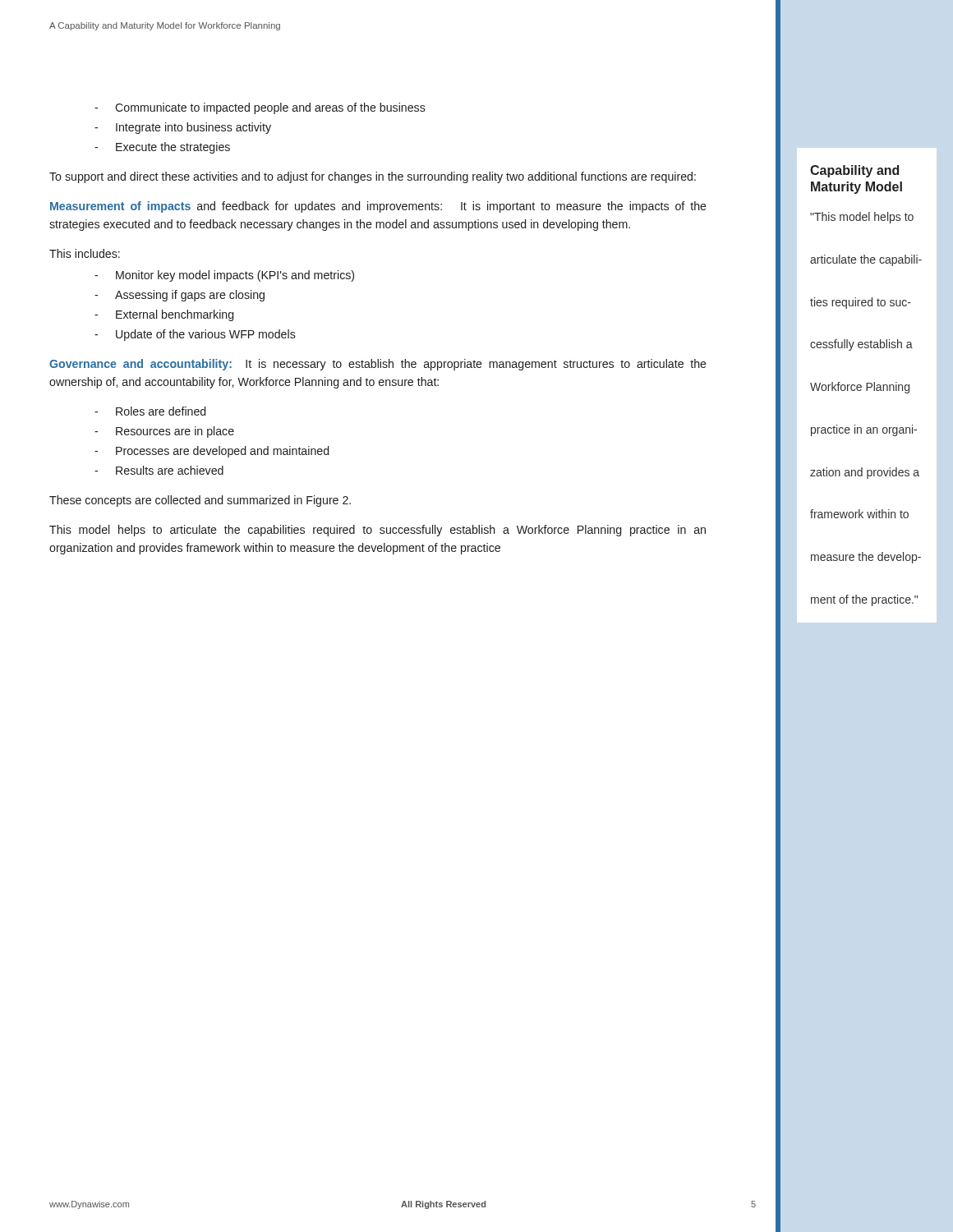Find the list item with the text "-Execute the strategies"
The height and width of the screenshot is (1232, 953).
click(162, 147)
